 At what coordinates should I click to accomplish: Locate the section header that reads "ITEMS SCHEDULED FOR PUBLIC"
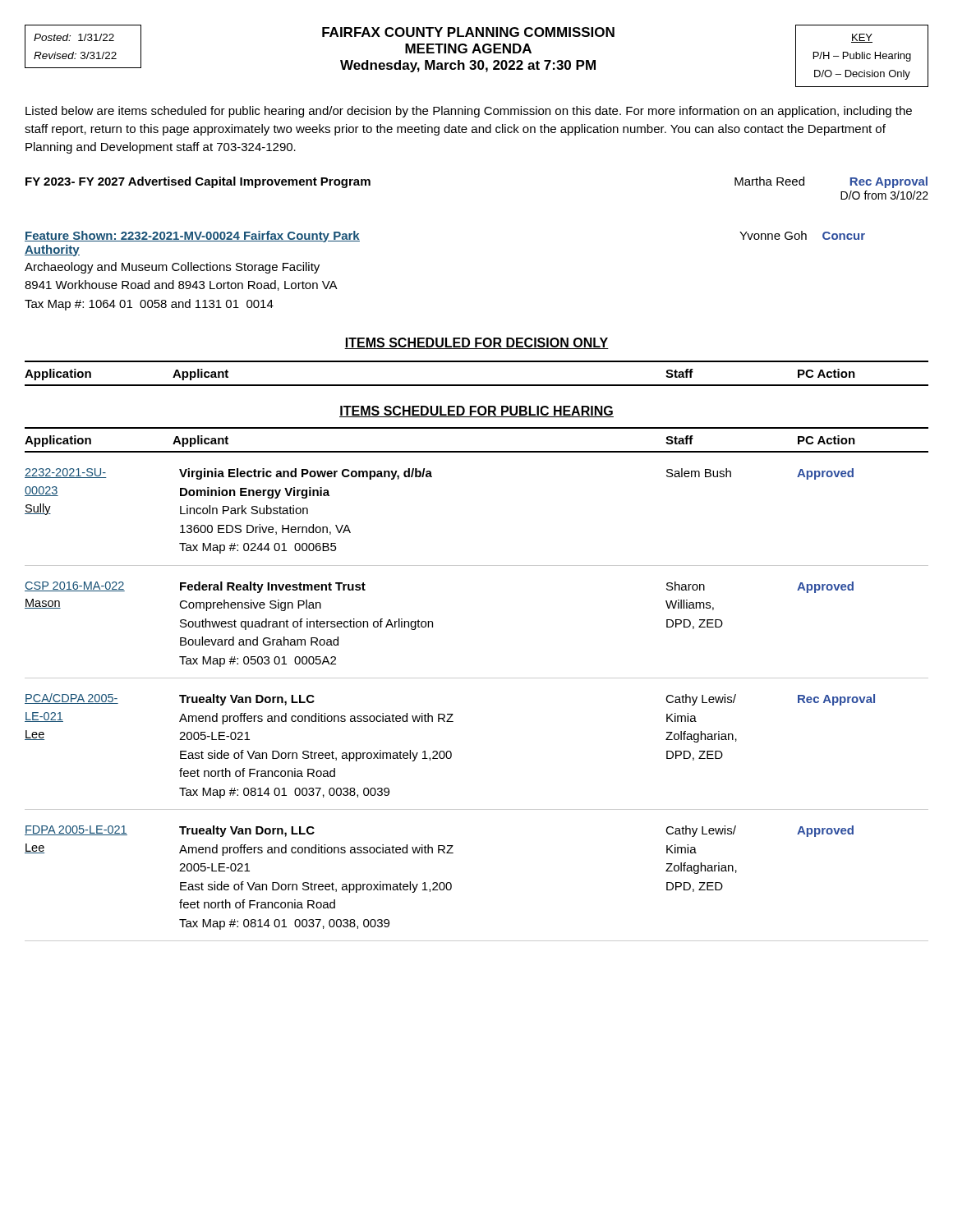[x=476, y=411]
